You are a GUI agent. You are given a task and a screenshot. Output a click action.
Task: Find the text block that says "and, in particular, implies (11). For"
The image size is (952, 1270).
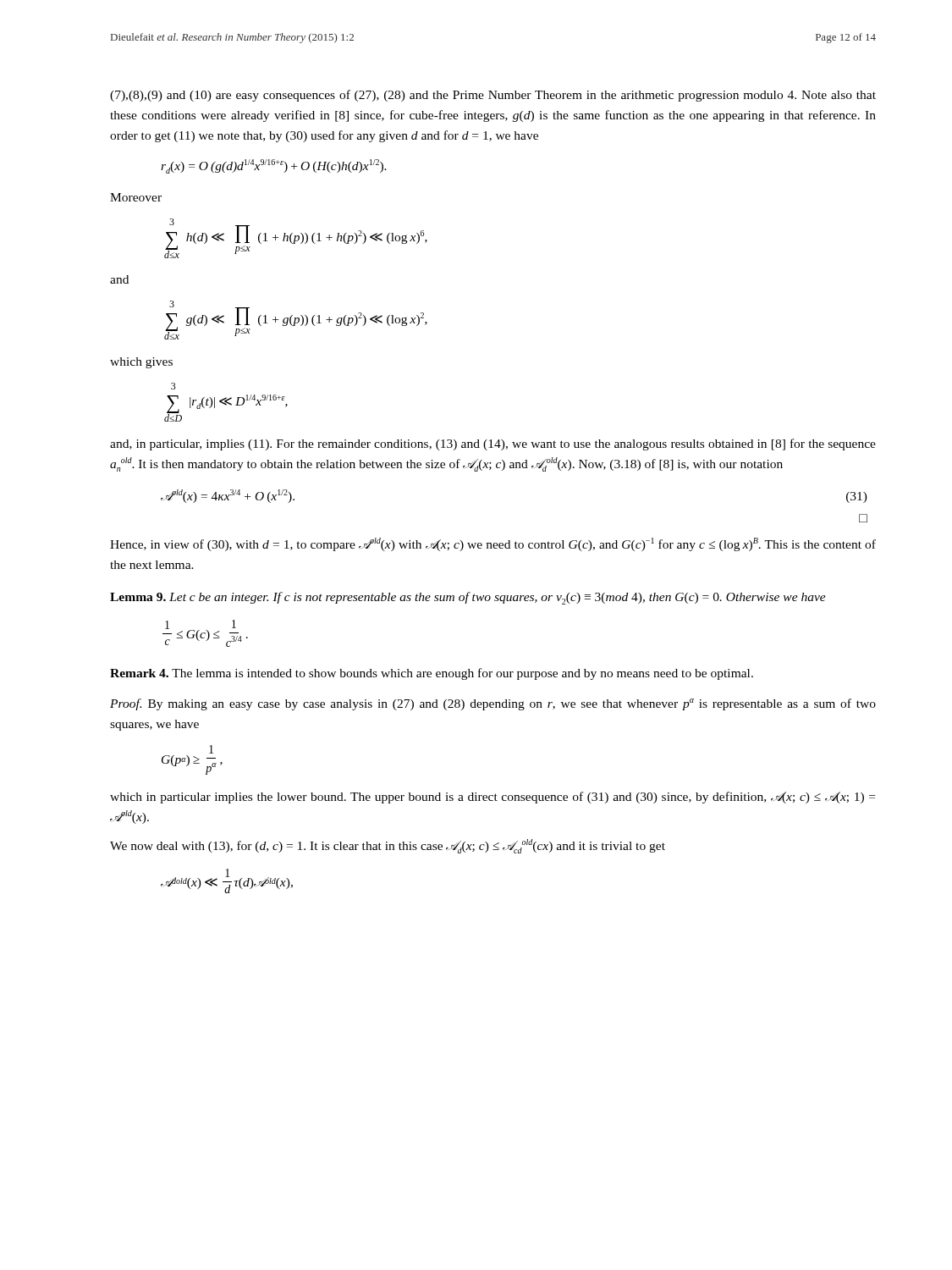493,454
